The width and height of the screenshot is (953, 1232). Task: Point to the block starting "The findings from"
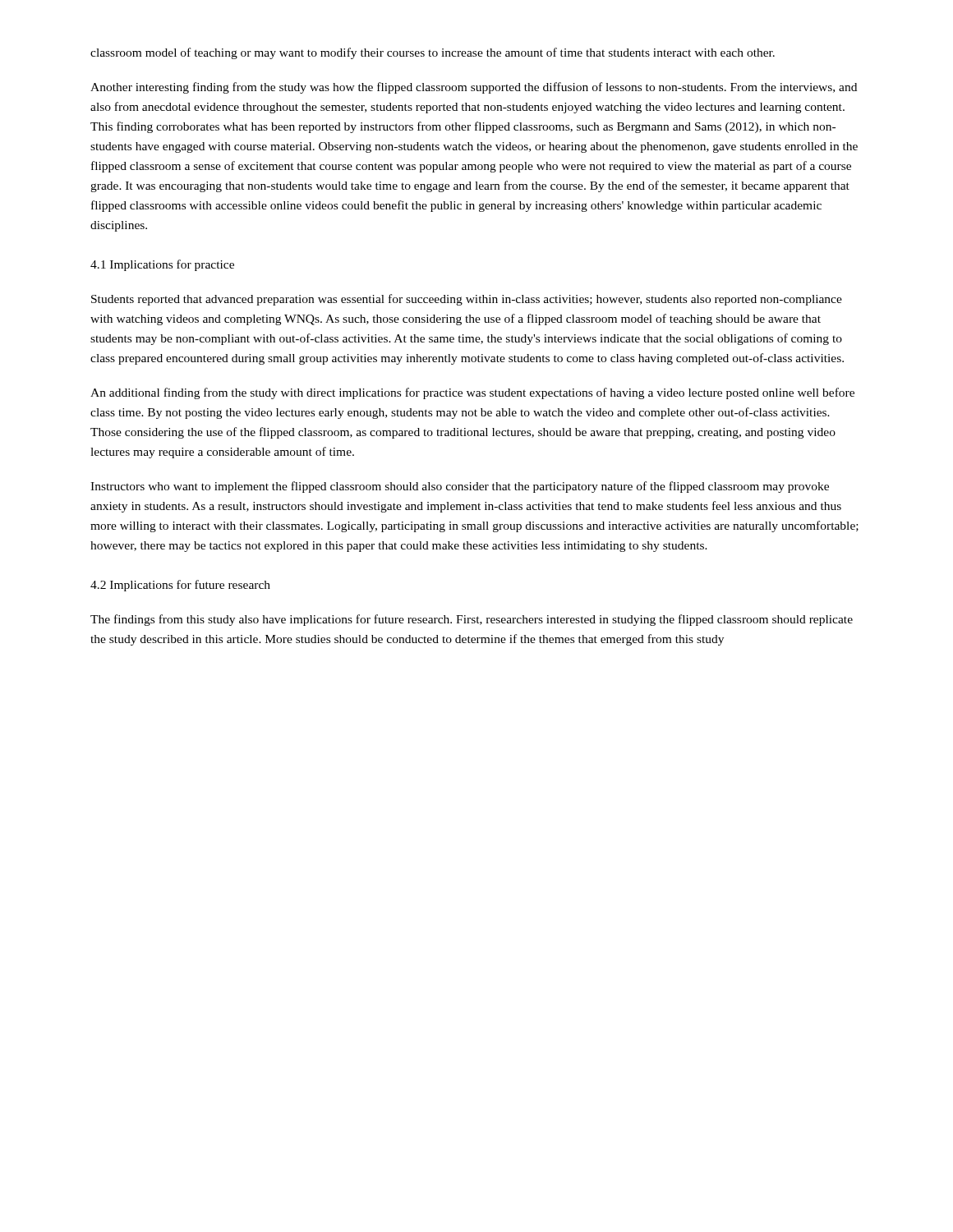(472, 629)
